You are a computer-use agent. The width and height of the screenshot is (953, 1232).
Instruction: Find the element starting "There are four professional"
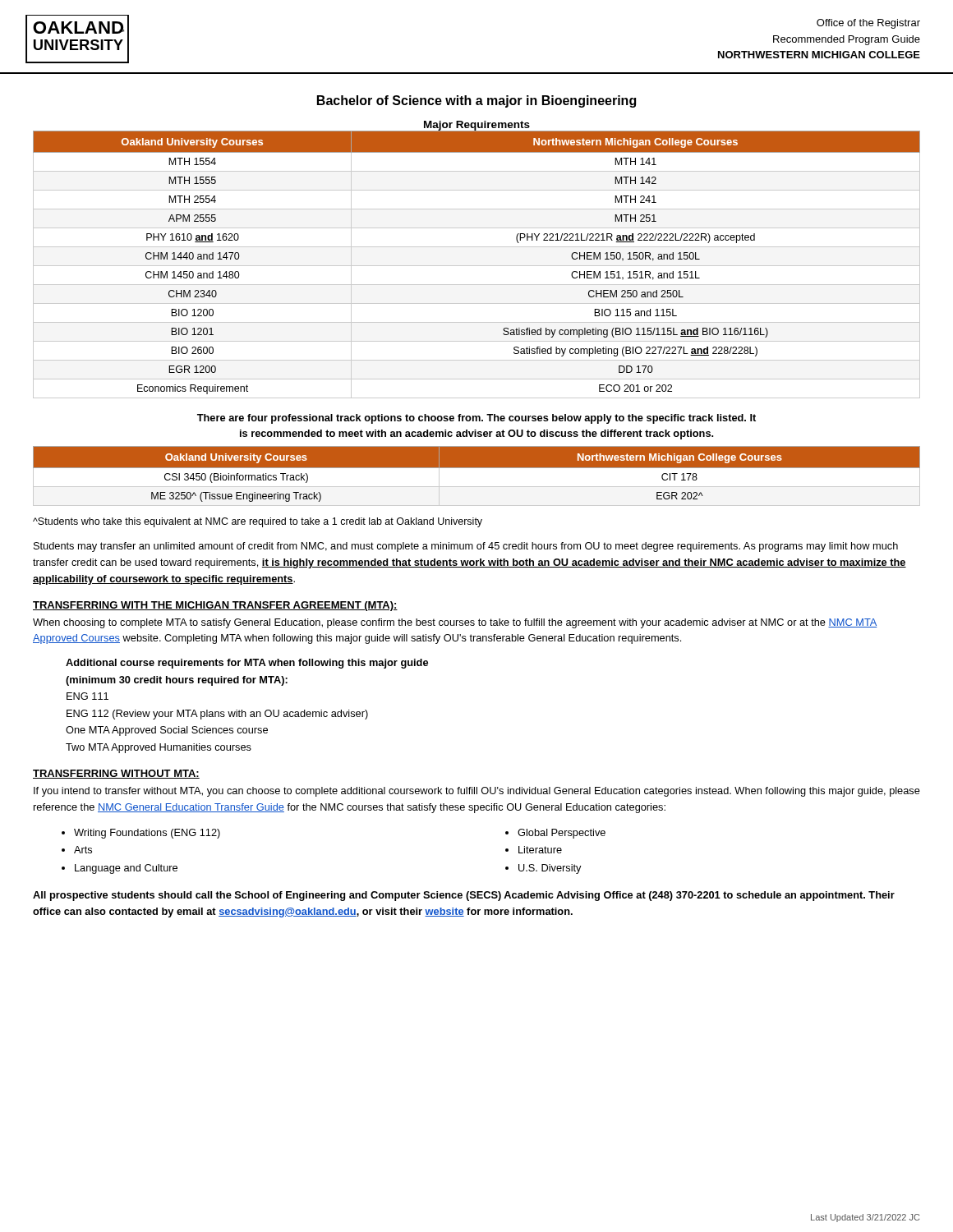click(476, 426)
